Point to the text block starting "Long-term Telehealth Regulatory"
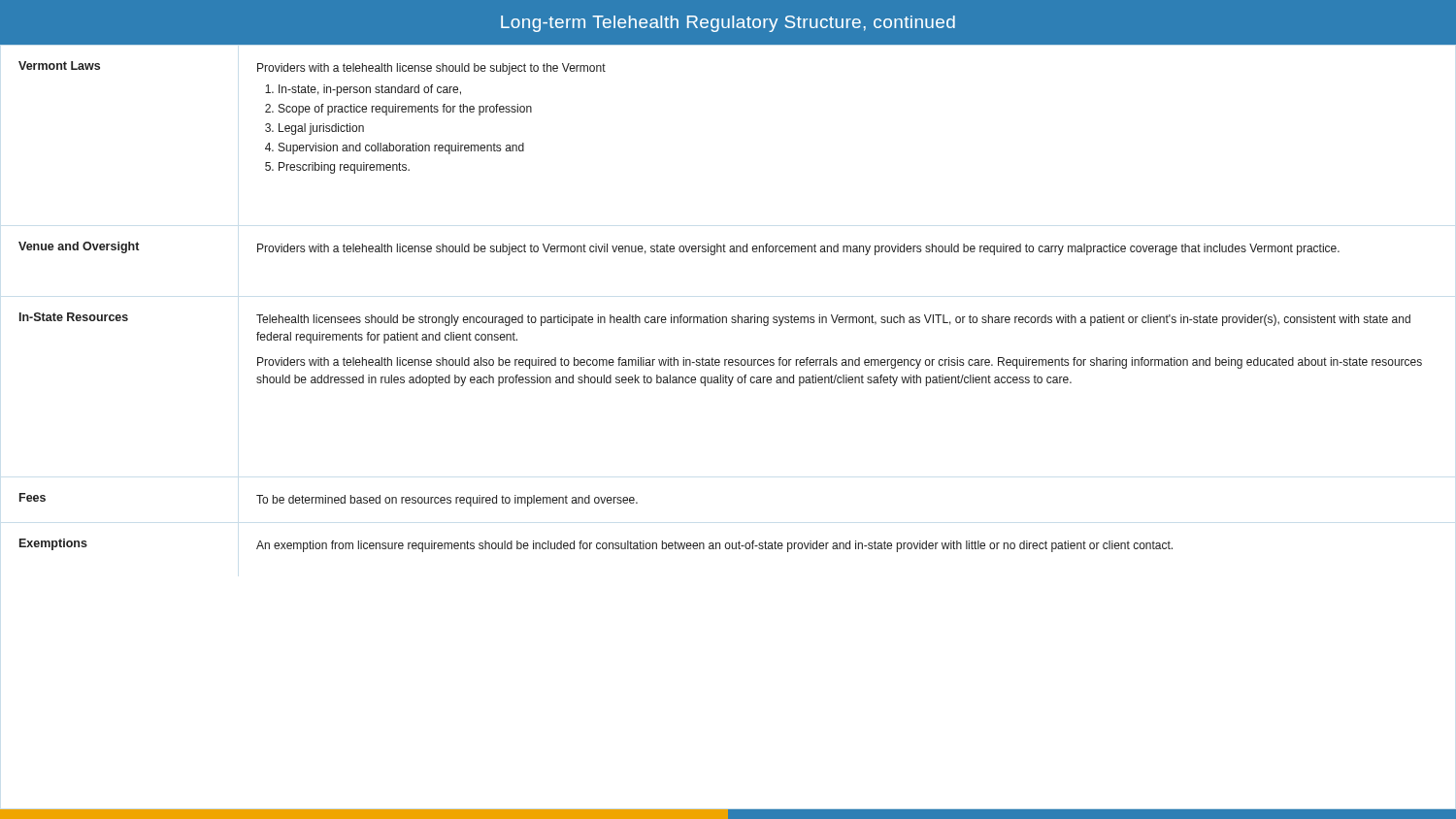 (728, 22)
